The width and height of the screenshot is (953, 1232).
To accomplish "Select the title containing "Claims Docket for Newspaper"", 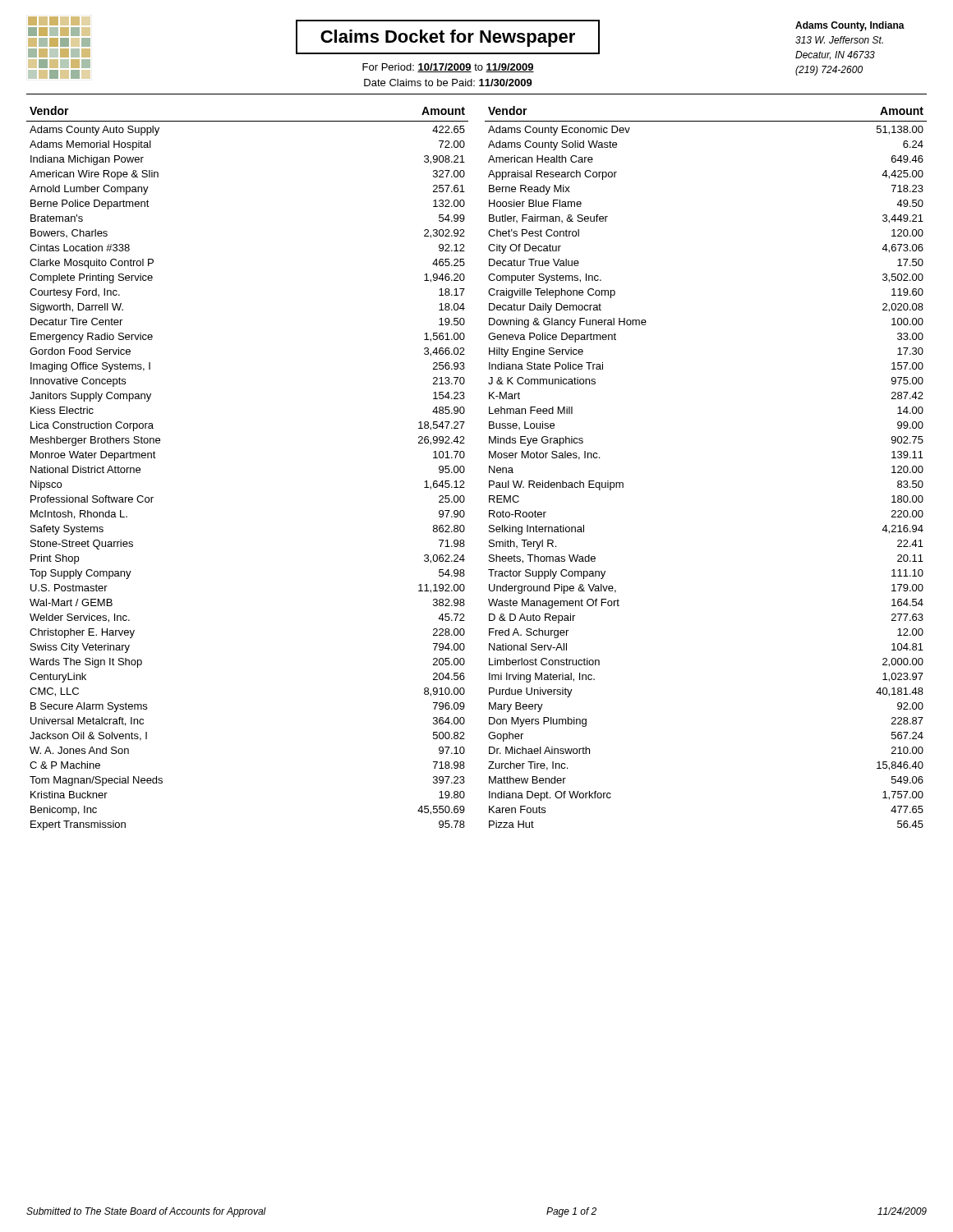I will (x=448, y=37).
